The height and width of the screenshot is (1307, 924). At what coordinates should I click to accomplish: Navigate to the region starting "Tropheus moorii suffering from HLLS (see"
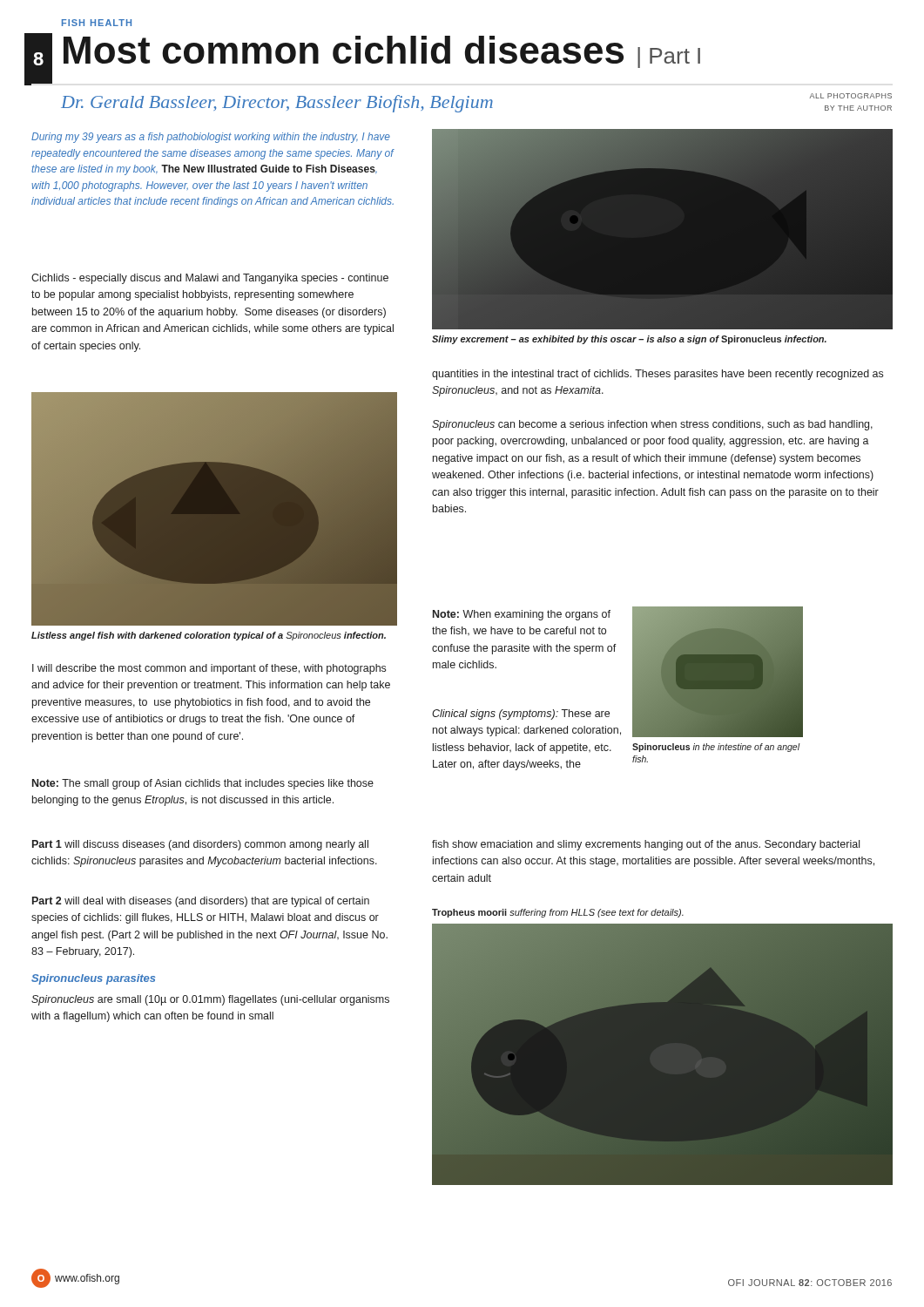pos(558,912)
